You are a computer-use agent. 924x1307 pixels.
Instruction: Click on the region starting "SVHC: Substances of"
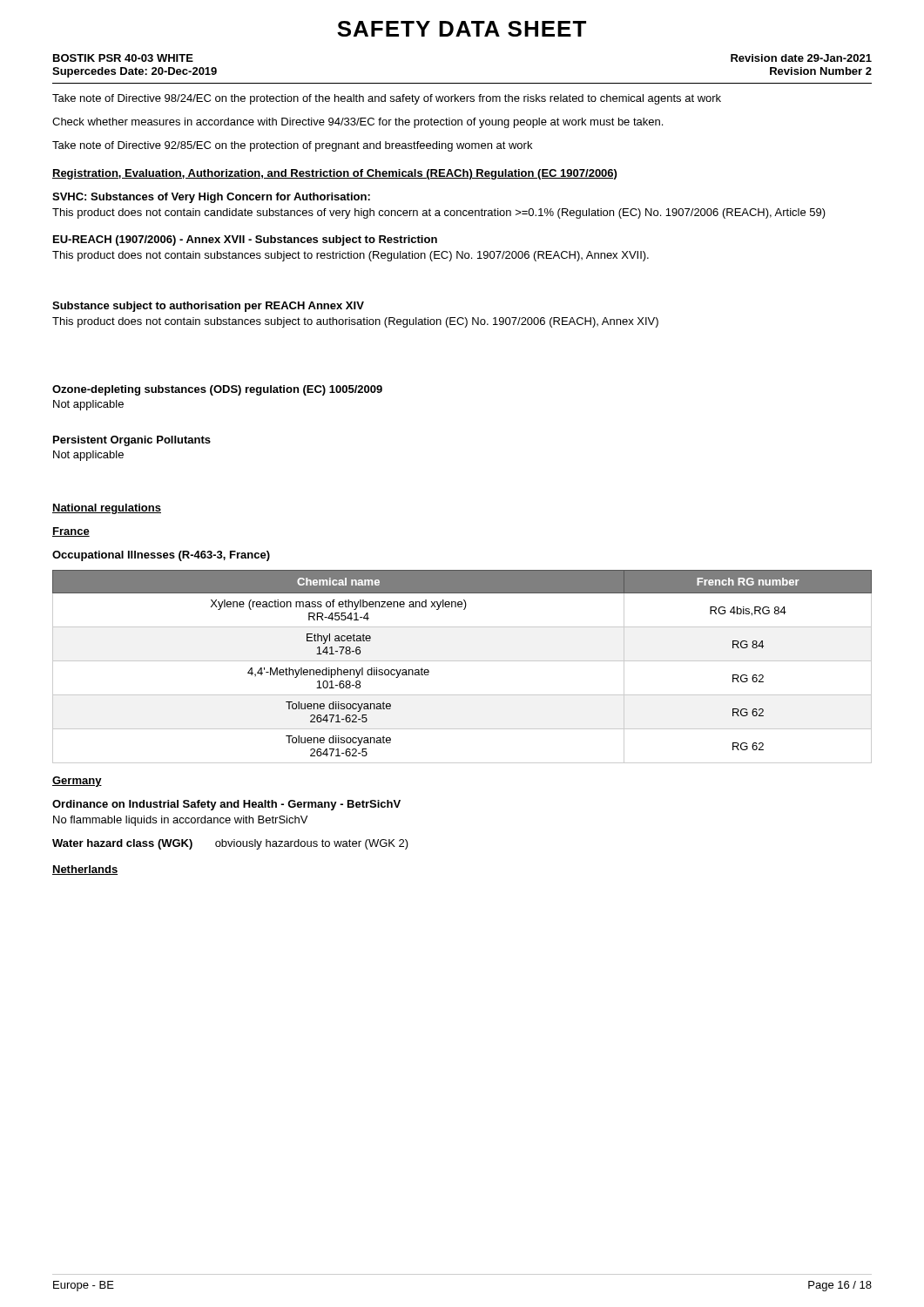pos(212,196)
